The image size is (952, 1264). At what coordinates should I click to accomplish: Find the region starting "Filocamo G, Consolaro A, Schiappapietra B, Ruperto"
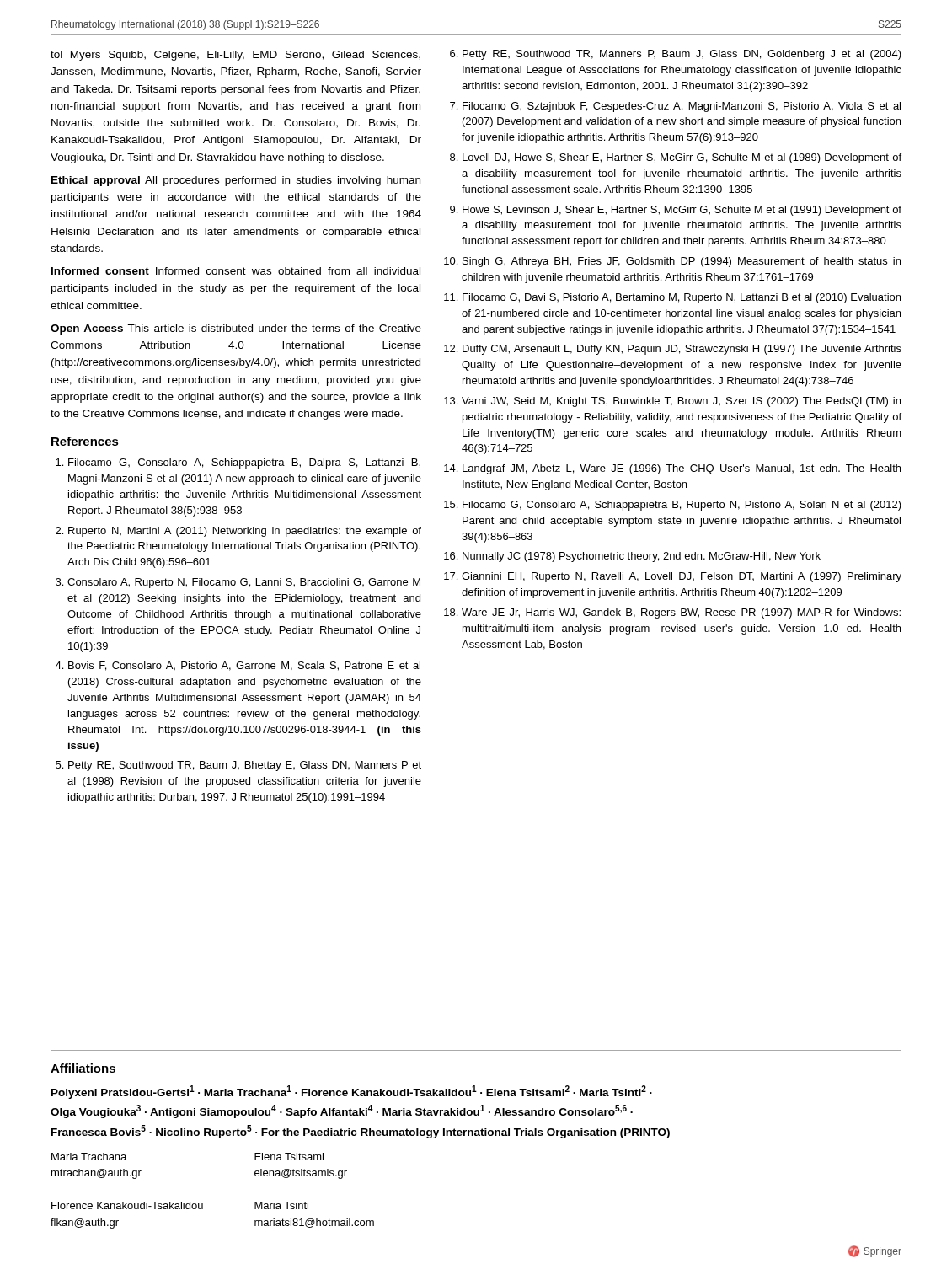tap(682, 520)
